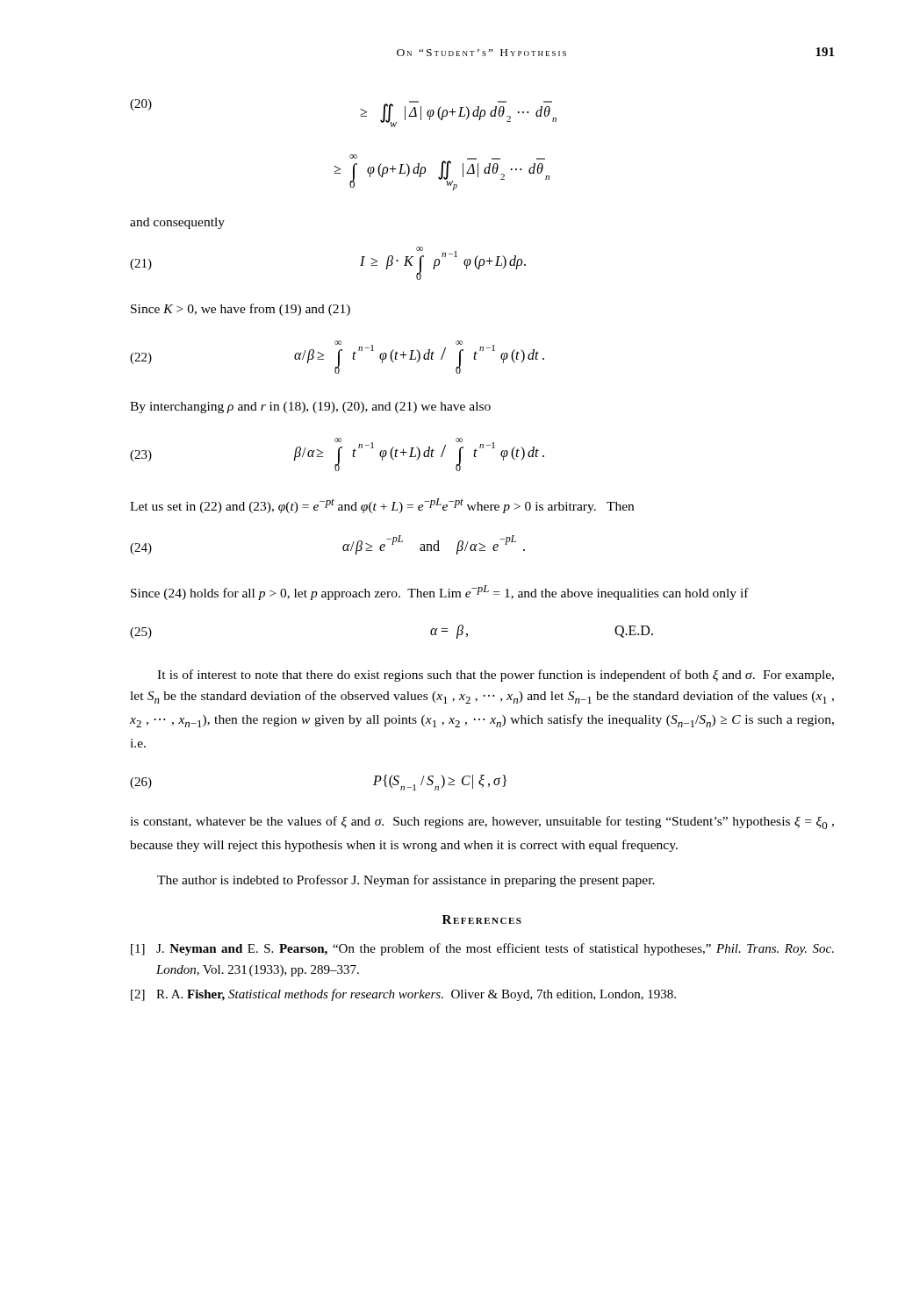Viewport: 905px width, 1316px height.
Task: Click on the text block that says "is constant, whatever be"
Action: (482, 833)
